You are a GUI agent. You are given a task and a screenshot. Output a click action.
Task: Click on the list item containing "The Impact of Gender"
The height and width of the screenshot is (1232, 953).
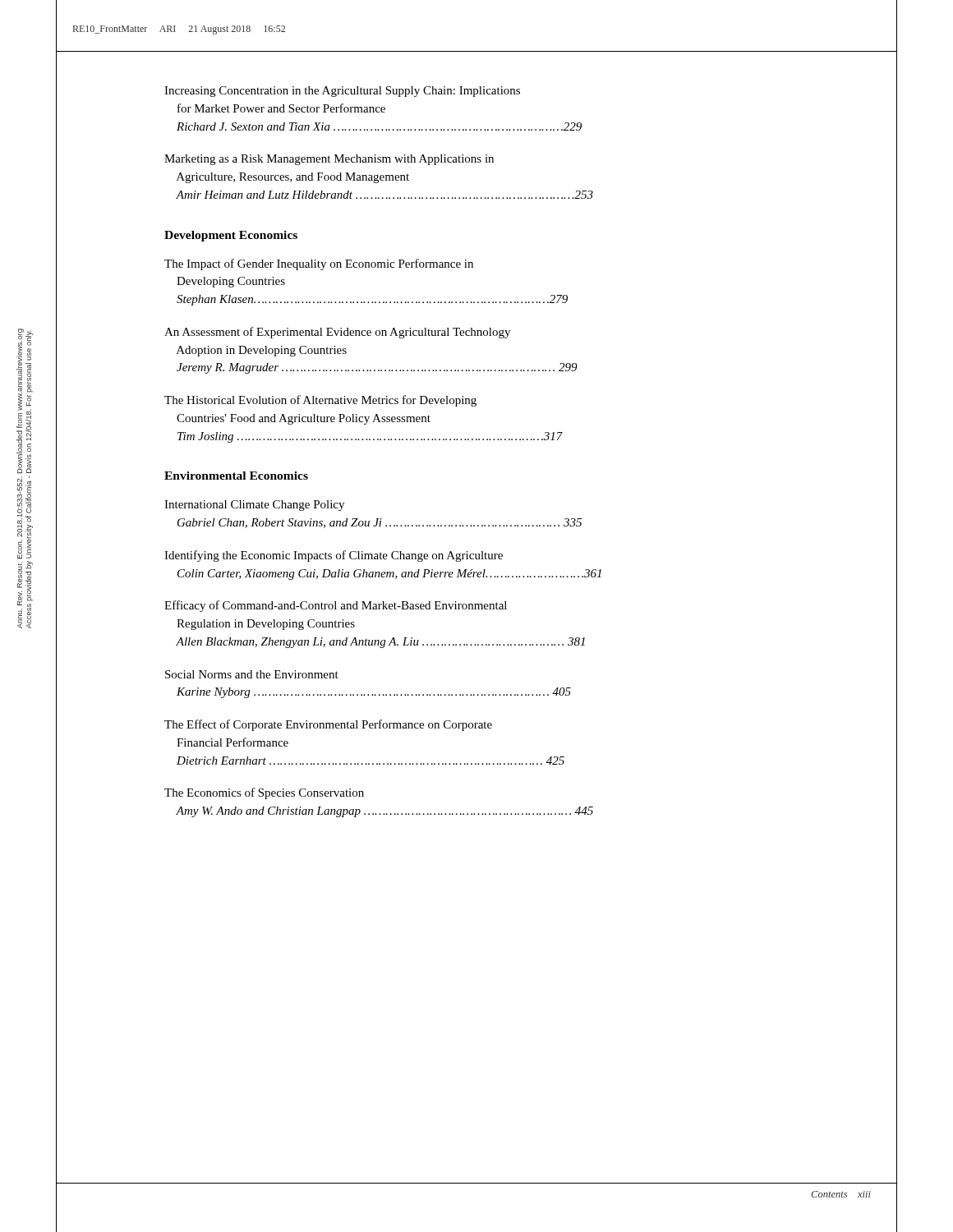pos(319,264)
